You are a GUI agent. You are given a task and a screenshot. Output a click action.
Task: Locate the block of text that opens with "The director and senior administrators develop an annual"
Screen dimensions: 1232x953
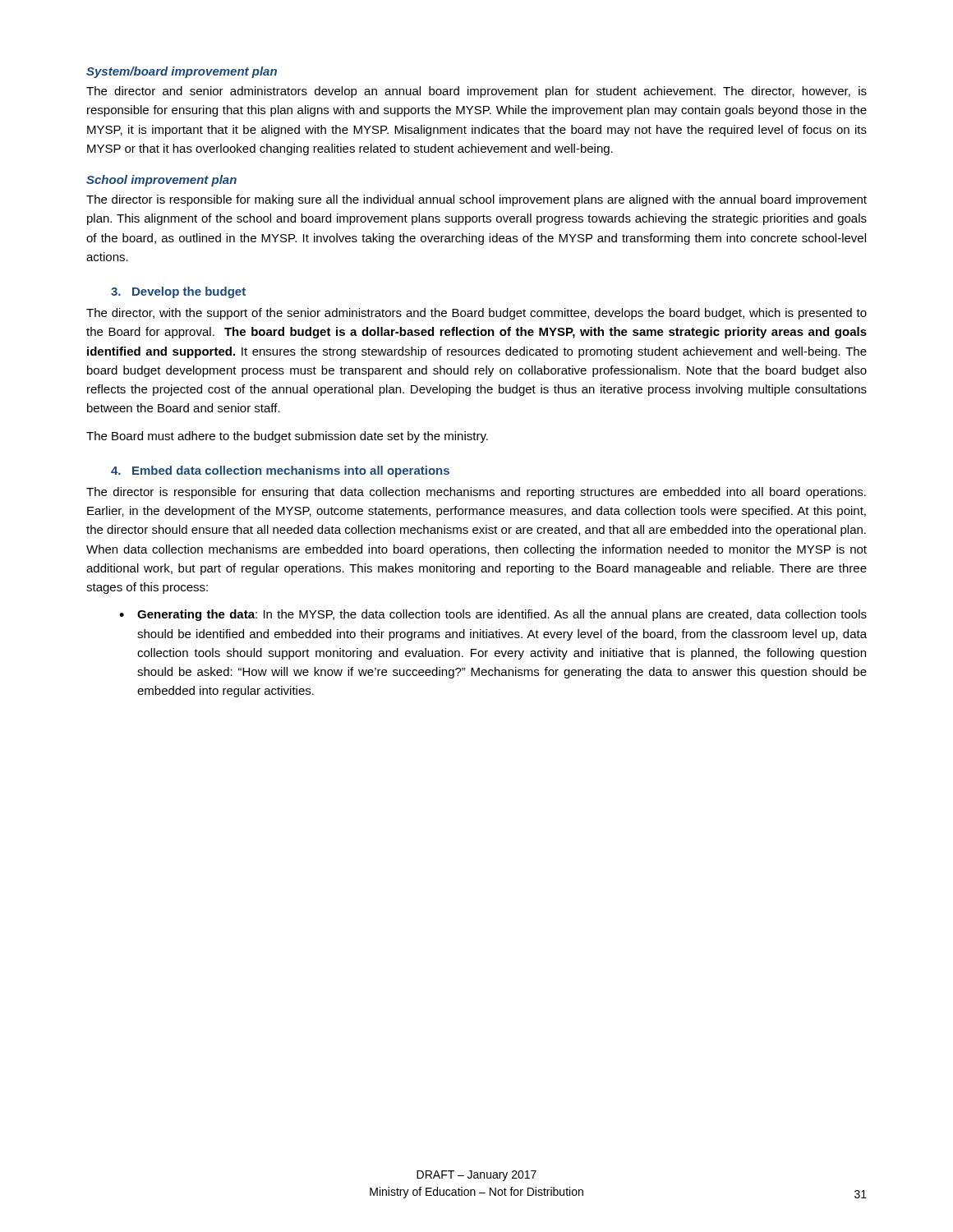(476, 119)
